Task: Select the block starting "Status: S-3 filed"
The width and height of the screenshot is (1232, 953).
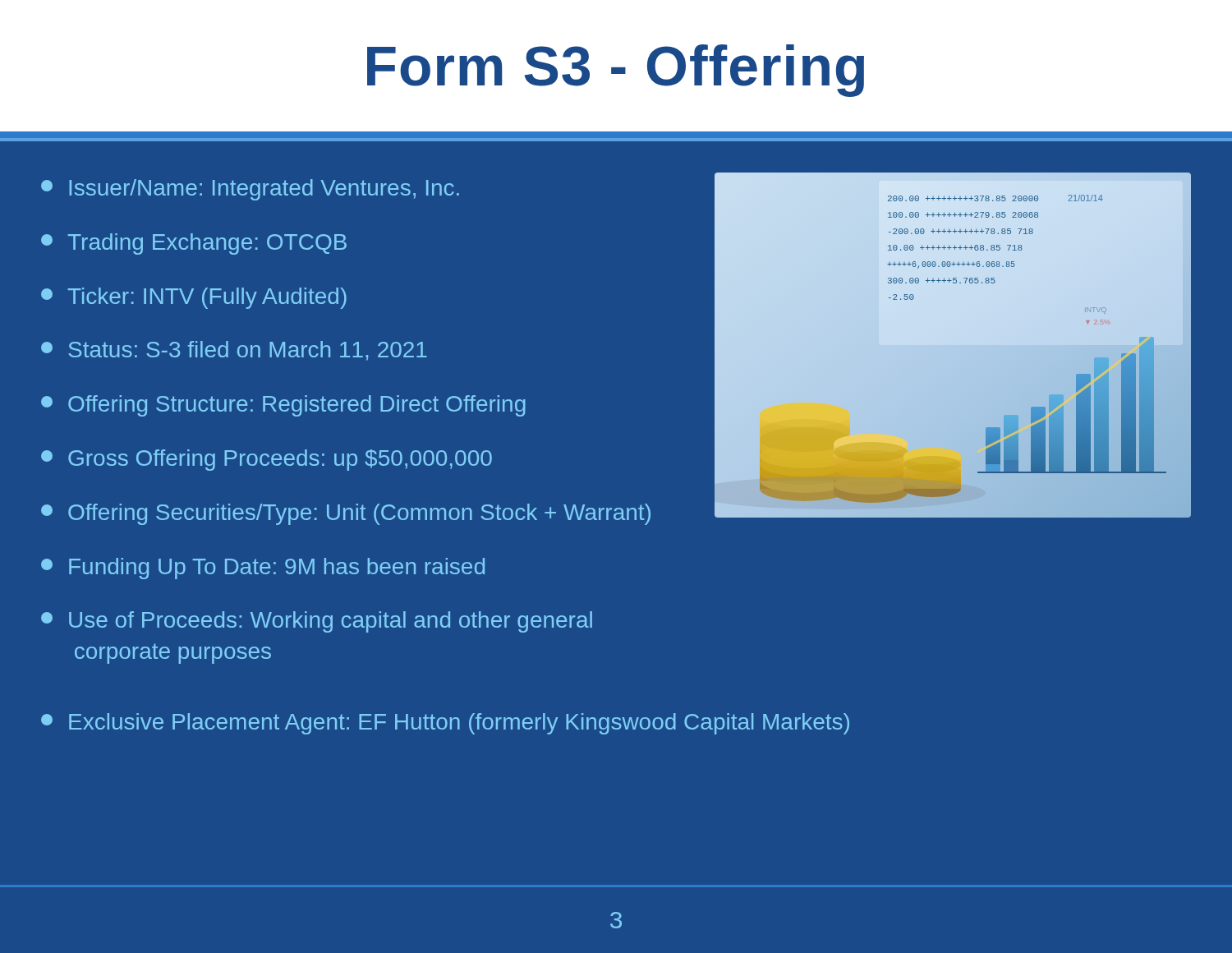Action: (x=234, y=350)
